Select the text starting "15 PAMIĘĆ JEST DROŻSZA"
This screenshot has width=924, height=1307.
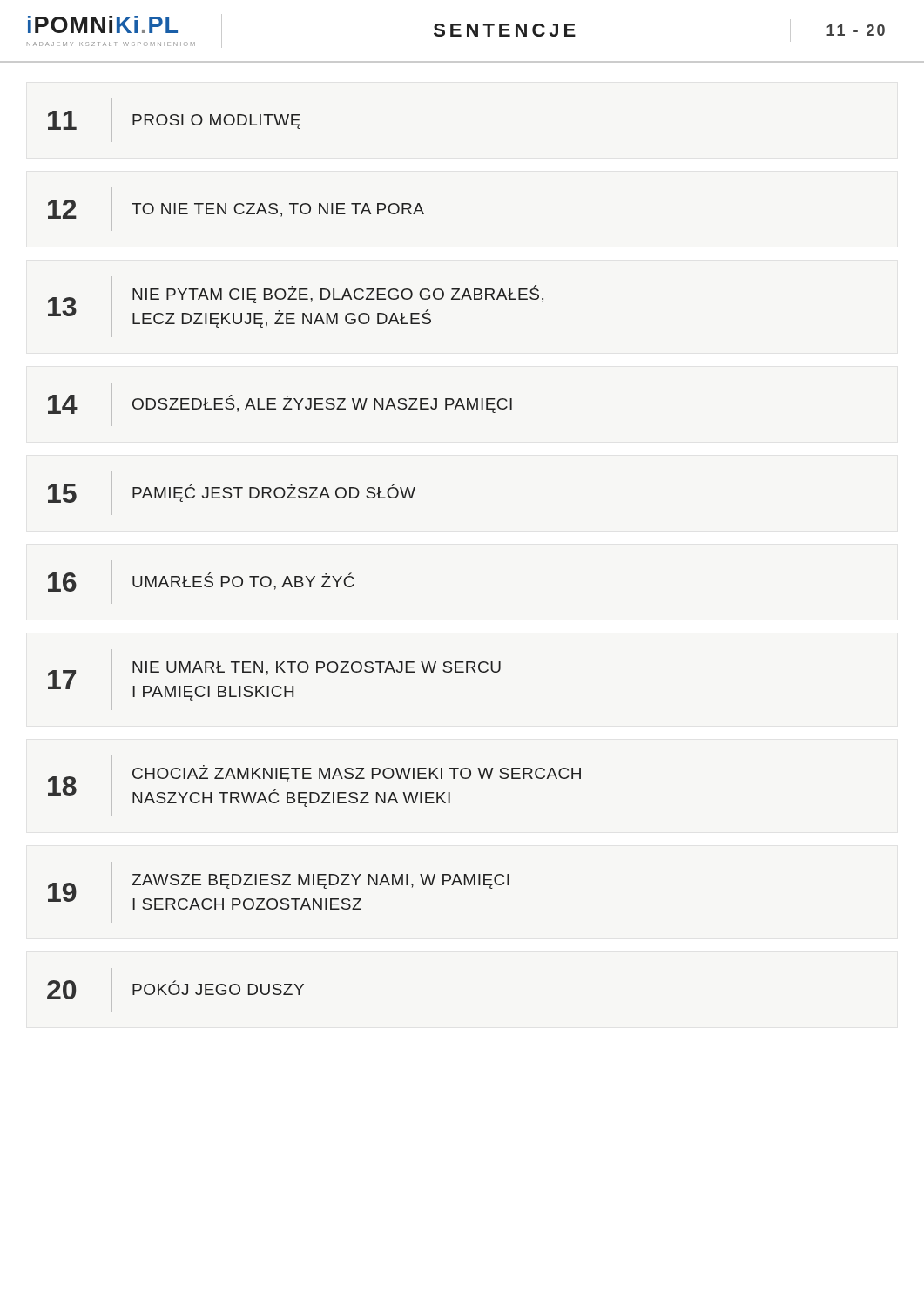pyautogui.click(x=231, y=493)
